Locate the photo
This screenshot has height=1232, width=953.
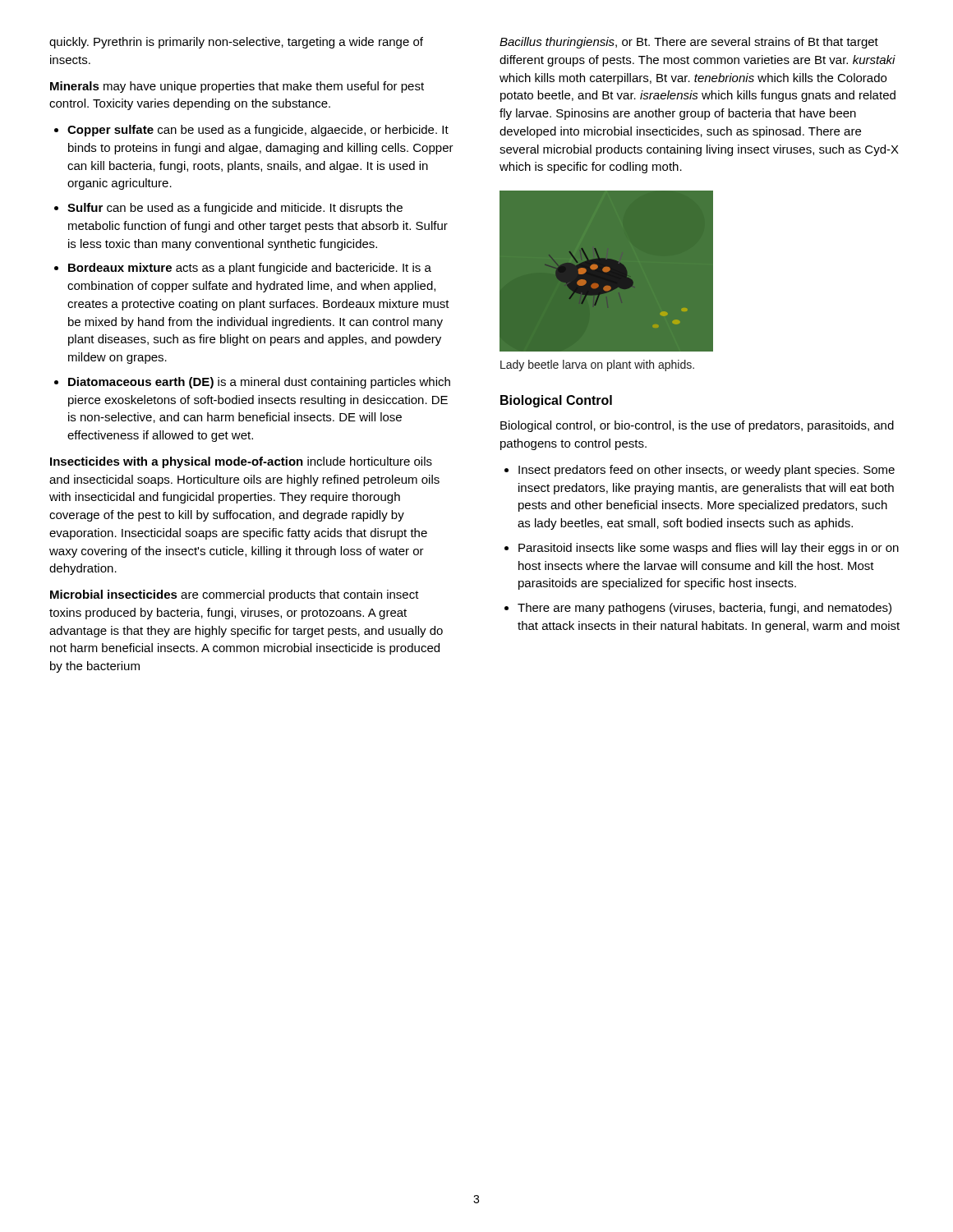pos(702,271)
